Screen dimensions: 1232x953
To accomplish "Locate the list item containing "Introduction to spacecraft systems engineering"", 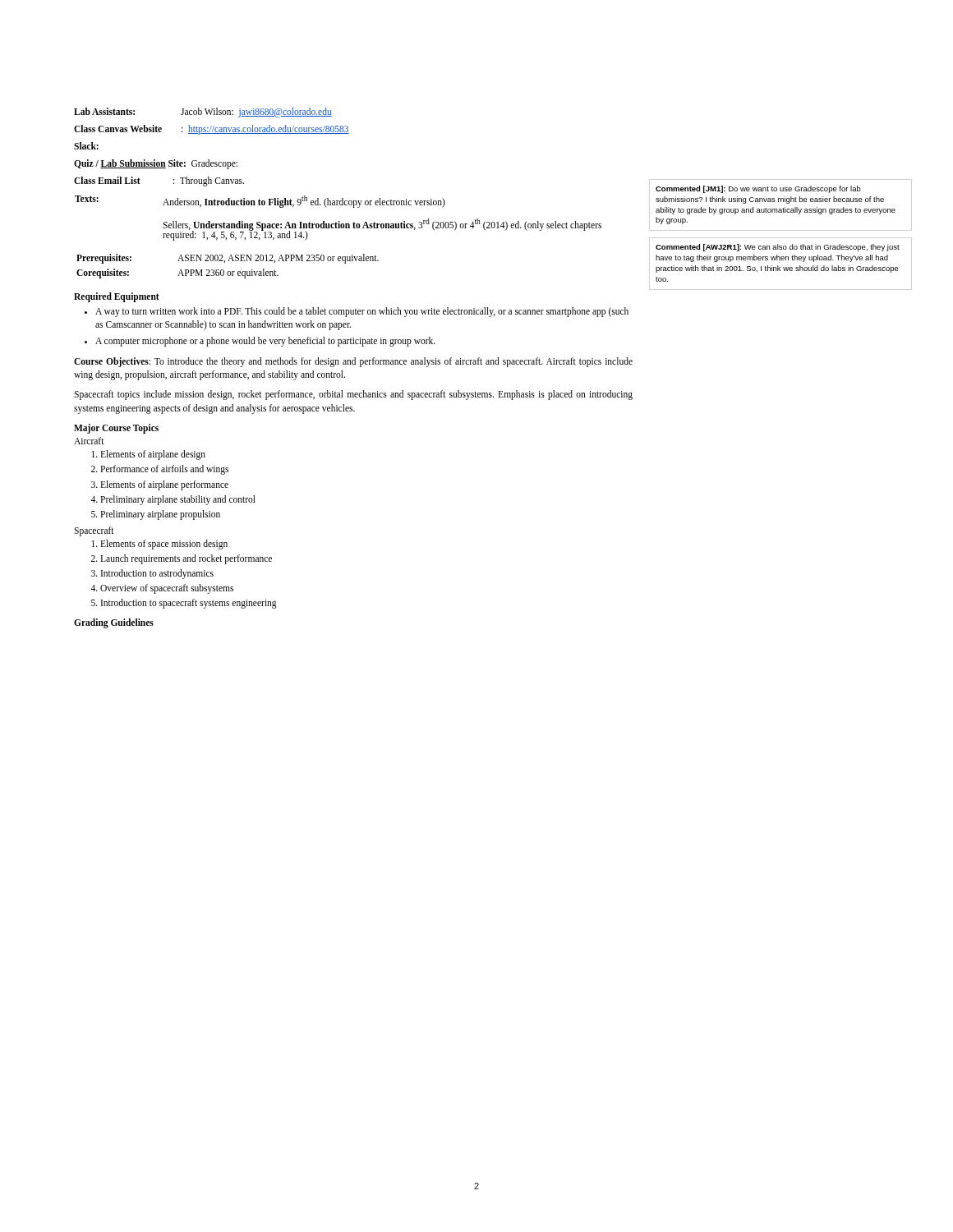I will pos(188,603).
